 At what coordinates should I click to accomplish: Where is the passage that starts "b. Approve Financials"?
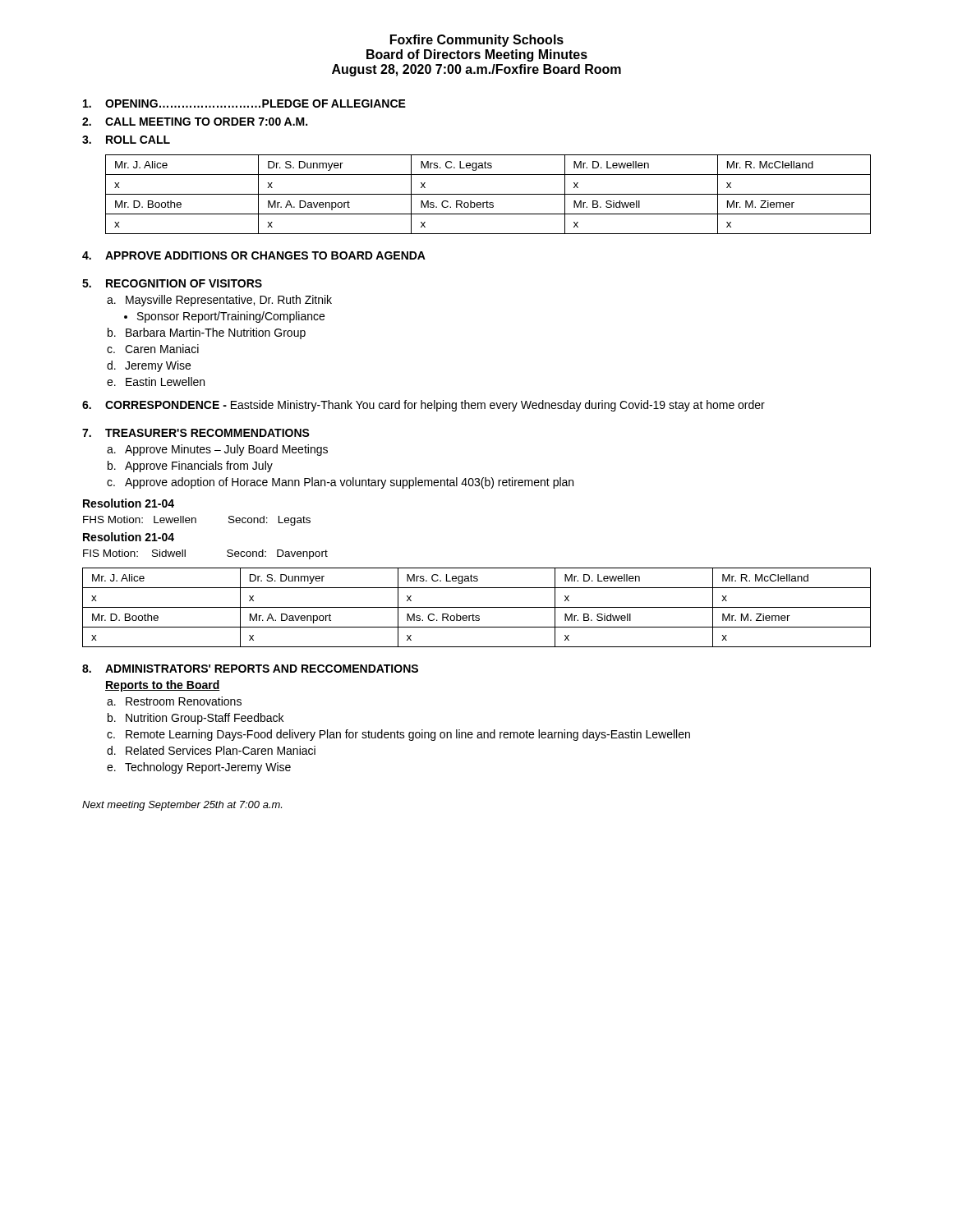190,466
